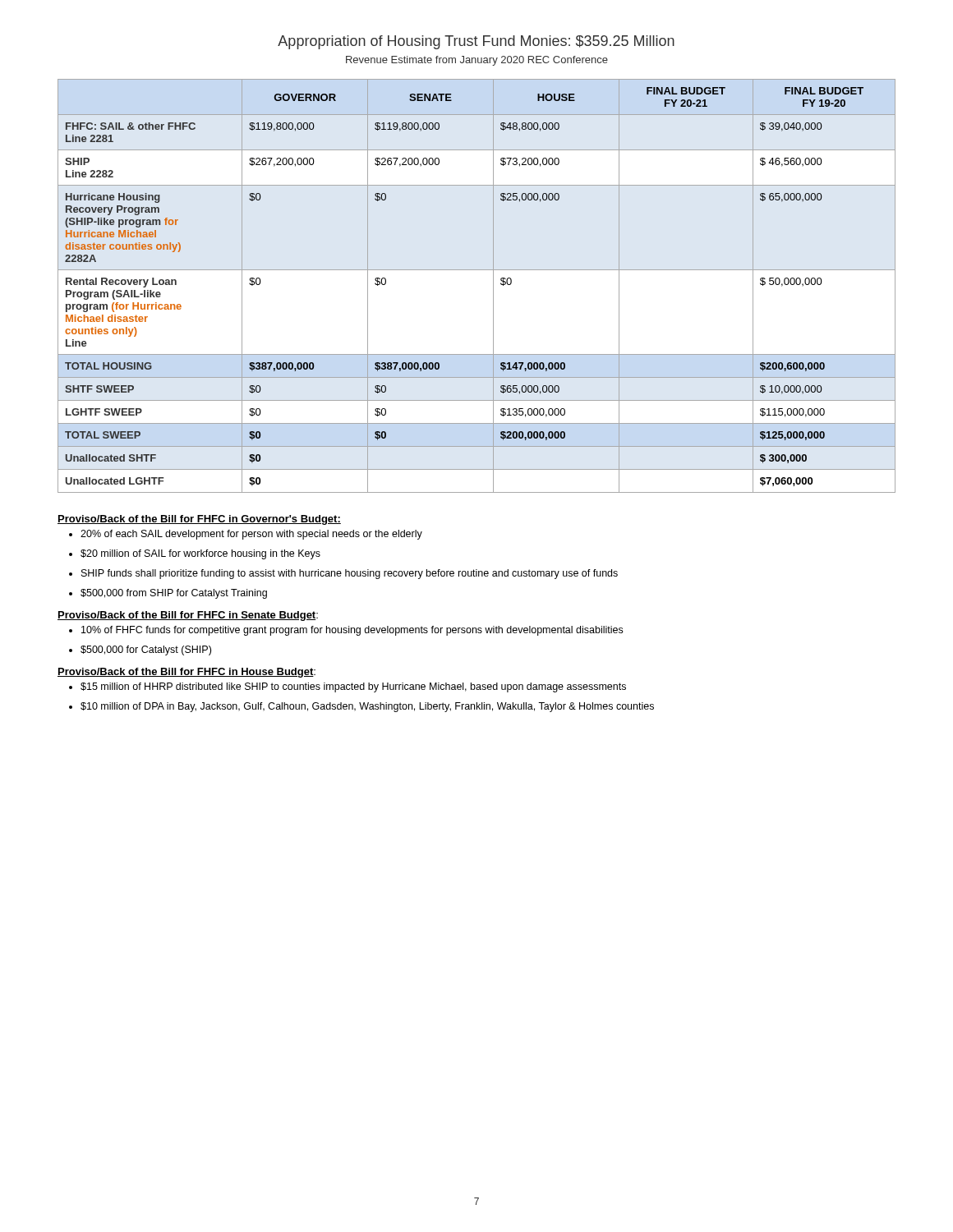Locate the region starting "Proviso/Back of the Bill for FHFC in House"
953x1232 pixels.
coord(187,671)
